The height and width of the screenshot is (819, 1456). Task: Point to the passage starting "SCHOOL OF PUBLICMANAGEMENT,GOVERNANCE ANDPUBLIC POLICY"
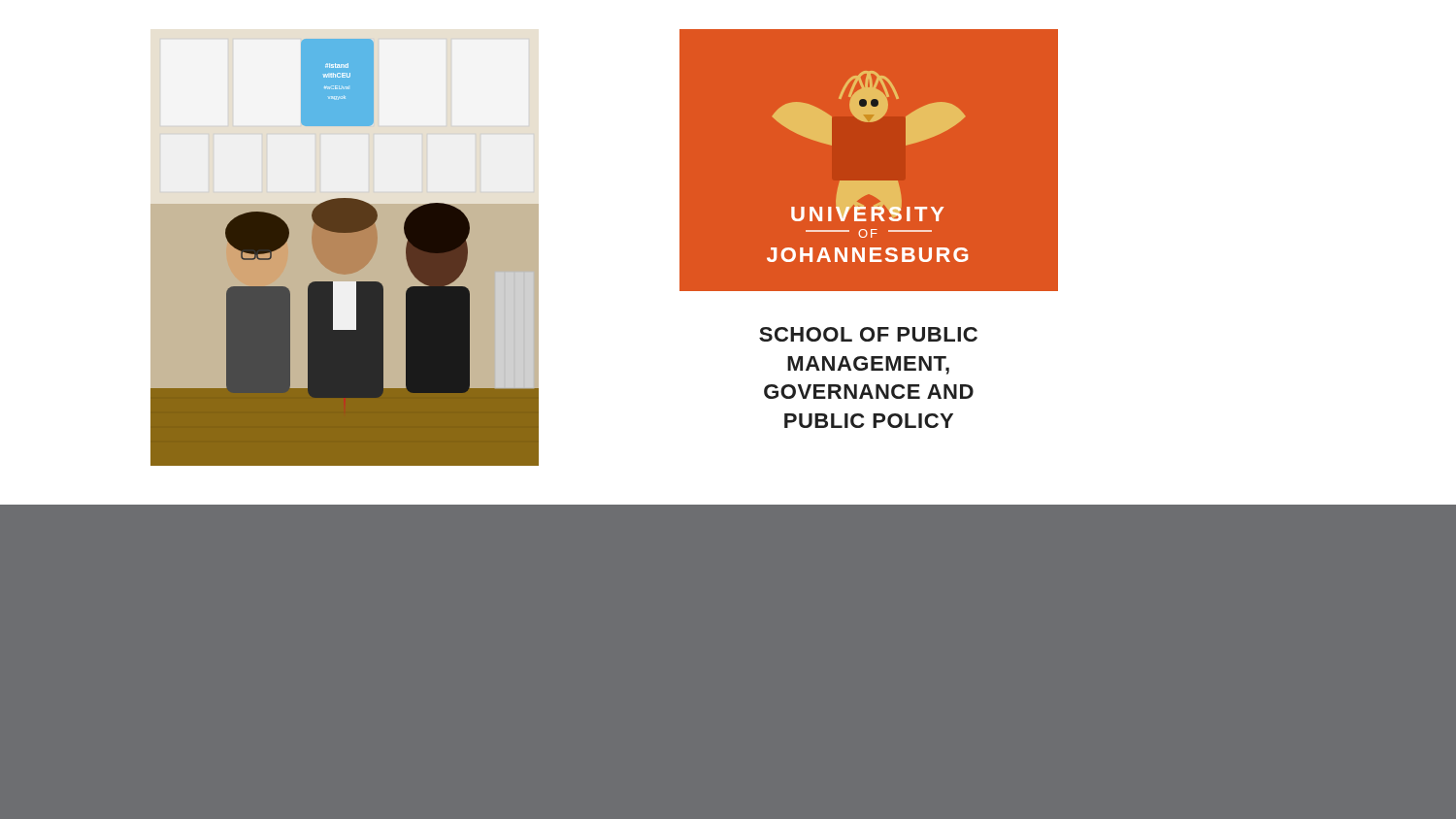coord(869,378)
